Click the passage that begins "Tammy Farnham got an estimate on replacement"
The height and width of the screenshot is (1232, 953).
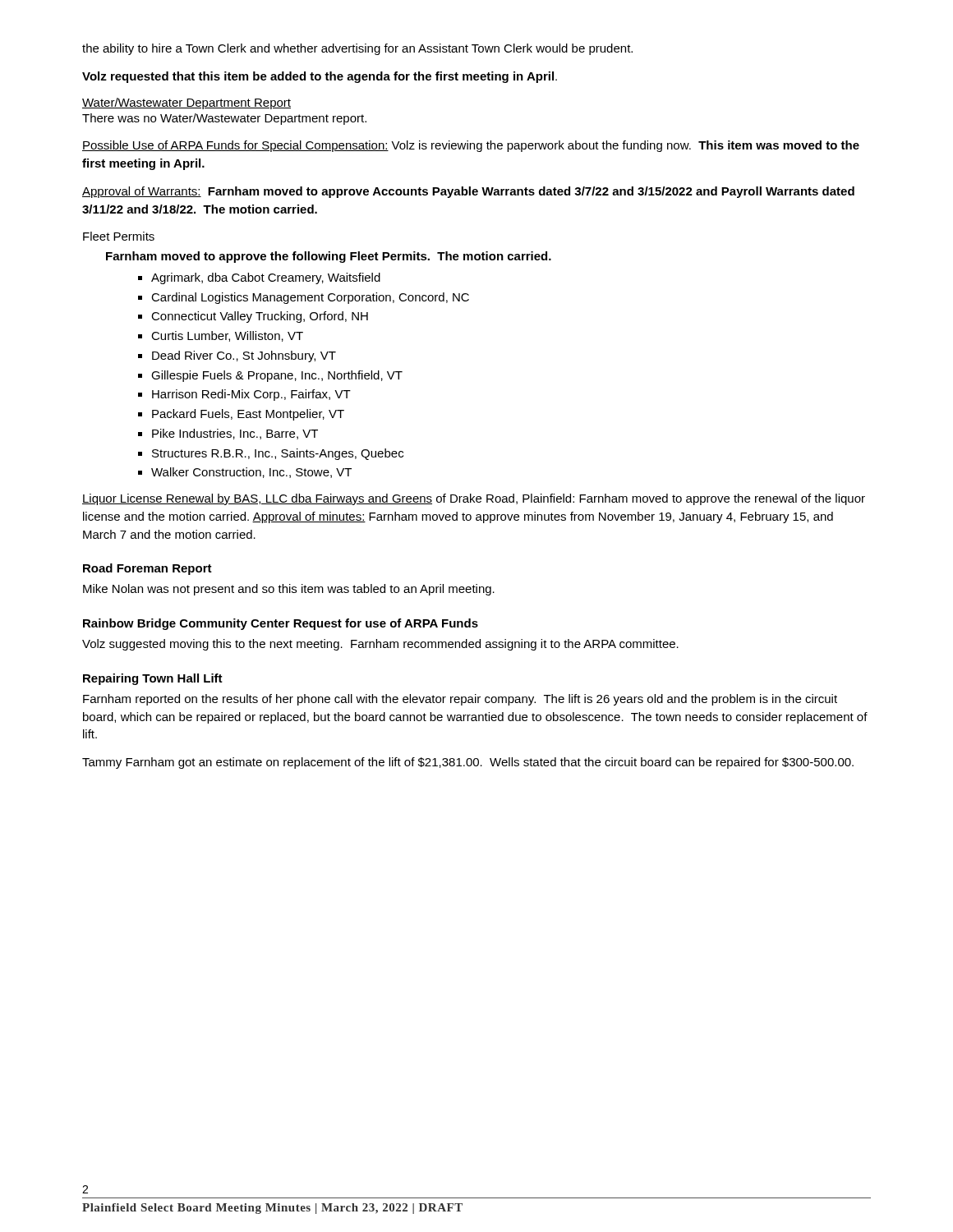[468, 762]
